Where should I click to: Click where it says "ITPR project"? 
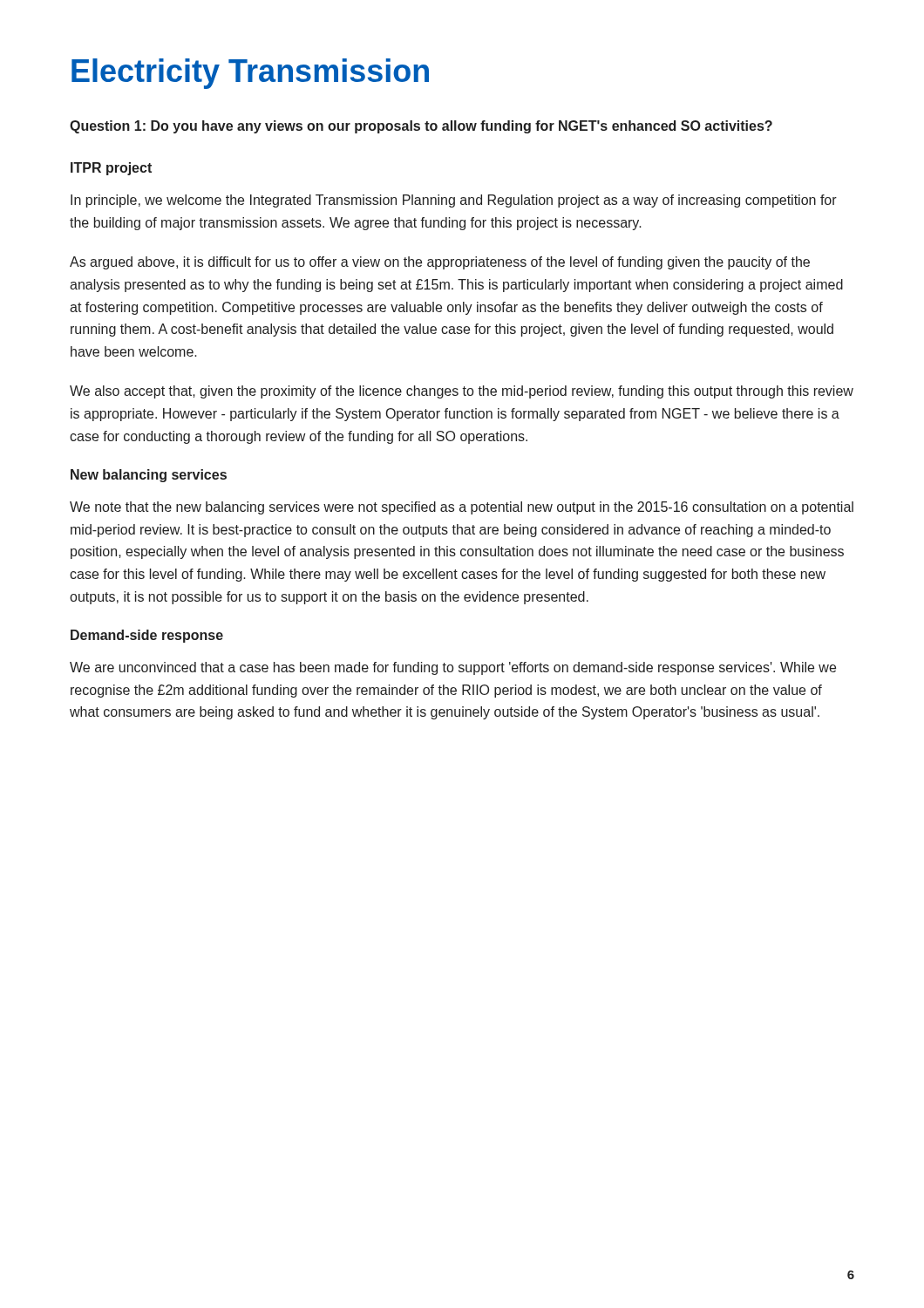point(111,169)
